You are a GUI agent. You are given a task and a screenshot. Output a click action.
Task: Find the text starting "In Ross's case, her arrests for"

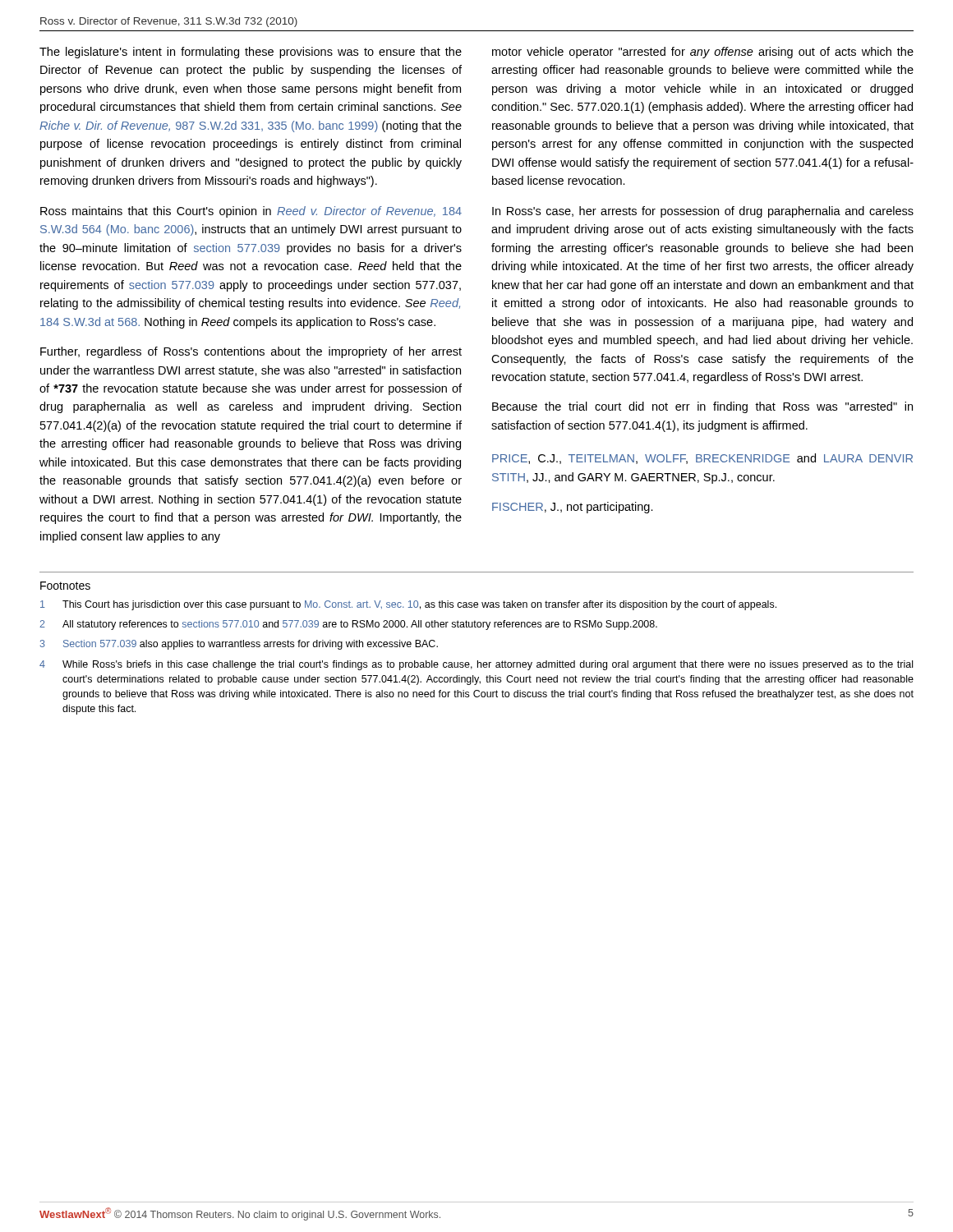tap(702, 294)
